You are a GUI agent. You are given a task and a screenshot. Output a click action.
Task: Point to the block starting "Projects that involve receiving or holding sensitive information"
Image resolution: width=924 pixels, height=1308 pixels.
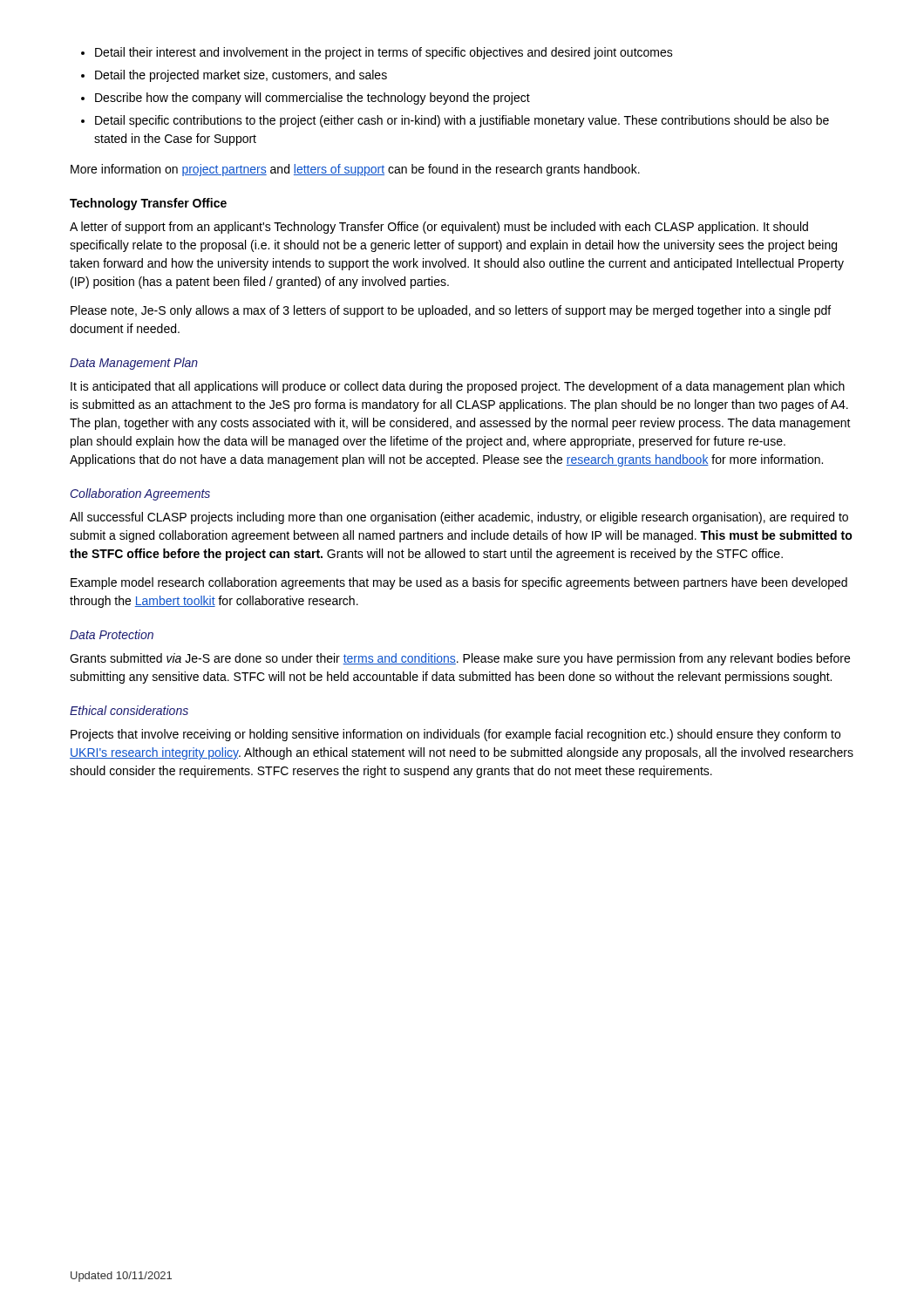462,753
